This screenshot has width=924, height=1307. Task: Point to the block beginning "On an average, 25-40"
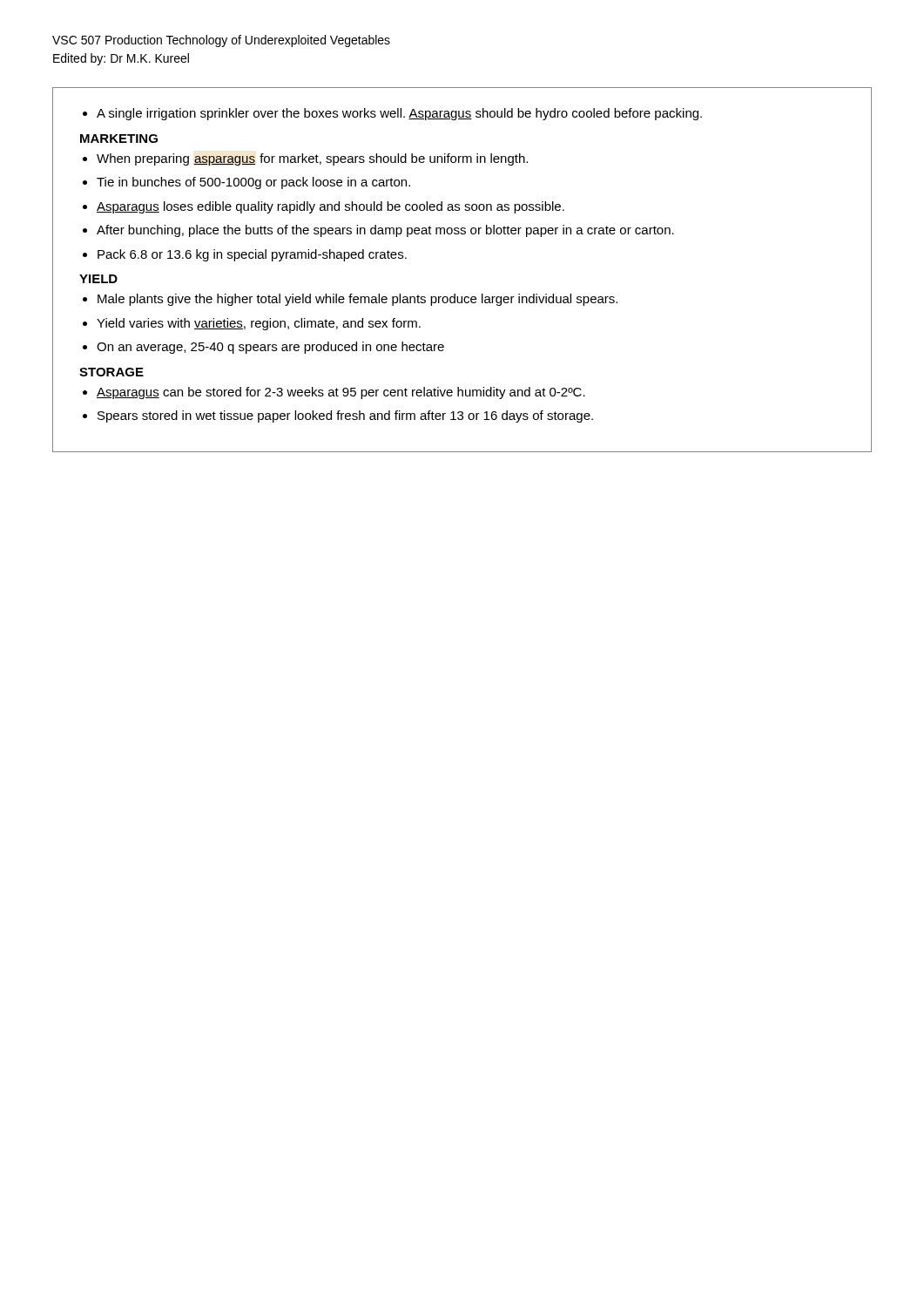click(271, 346)
